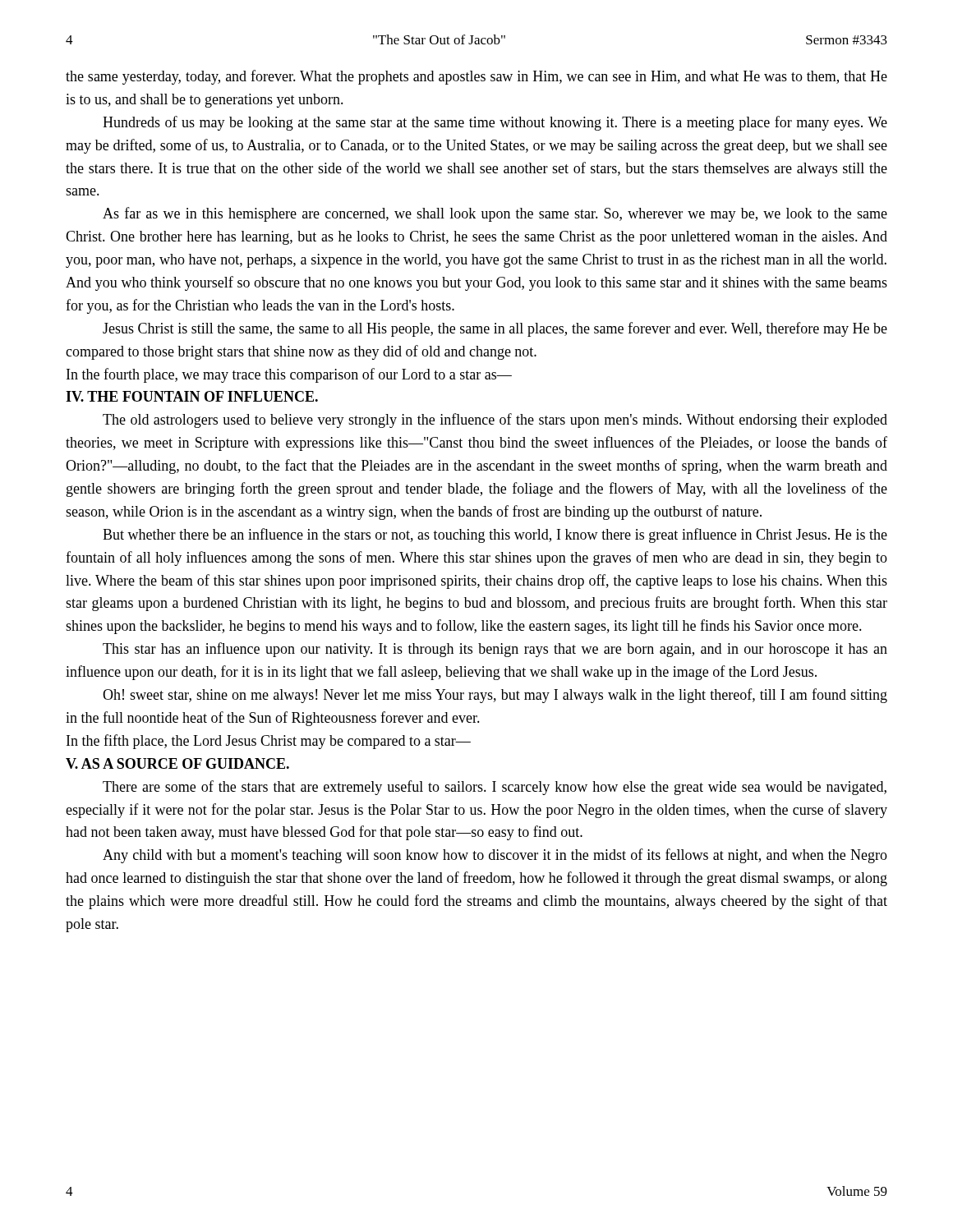Screen dimensions: 1232x953
Task: Click the passage that begins "This star has"
Action: pyautogui.click(x=476, y=661)
